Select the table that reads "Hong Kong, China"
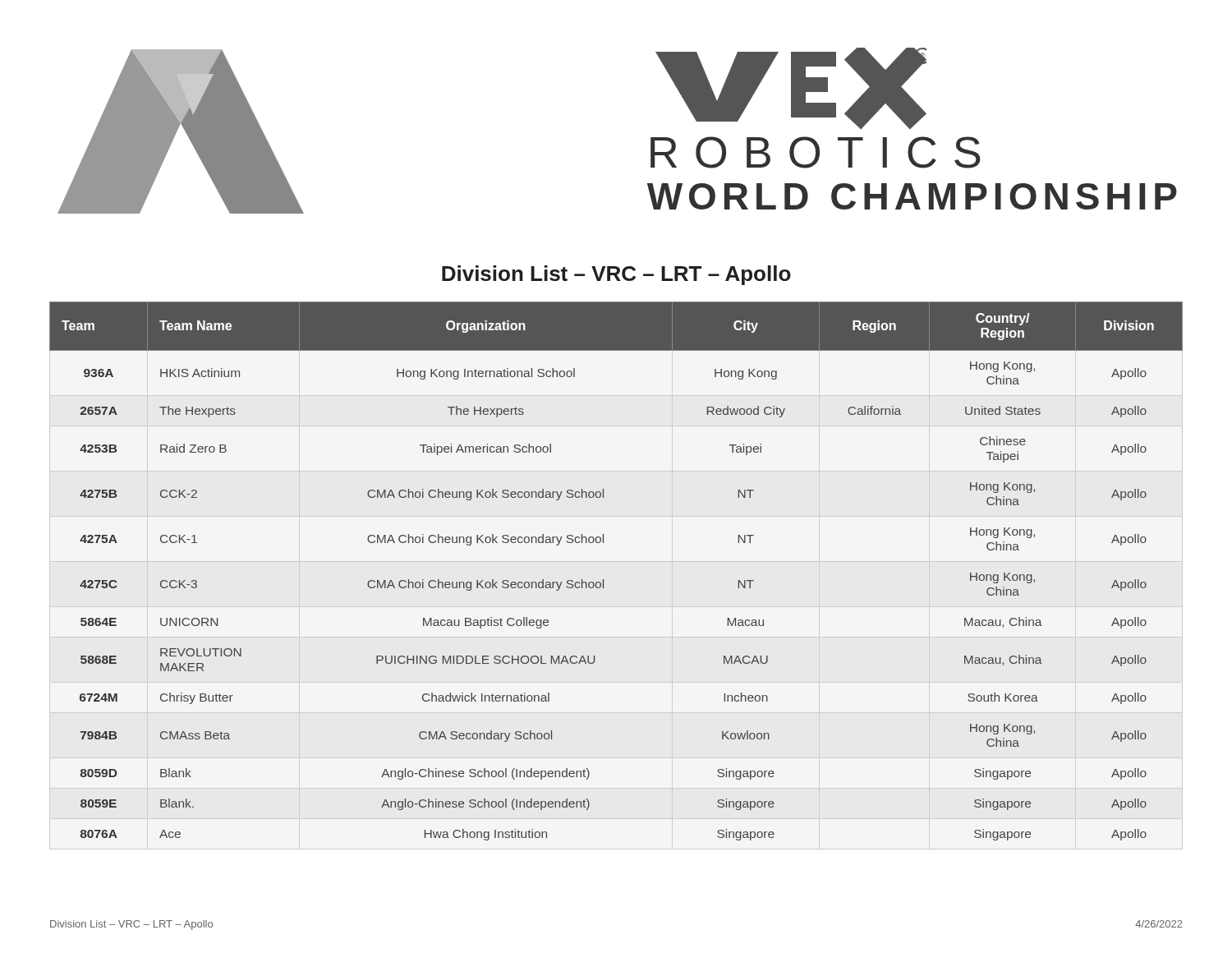1232x953 pixels. click(x=616, y=576)
